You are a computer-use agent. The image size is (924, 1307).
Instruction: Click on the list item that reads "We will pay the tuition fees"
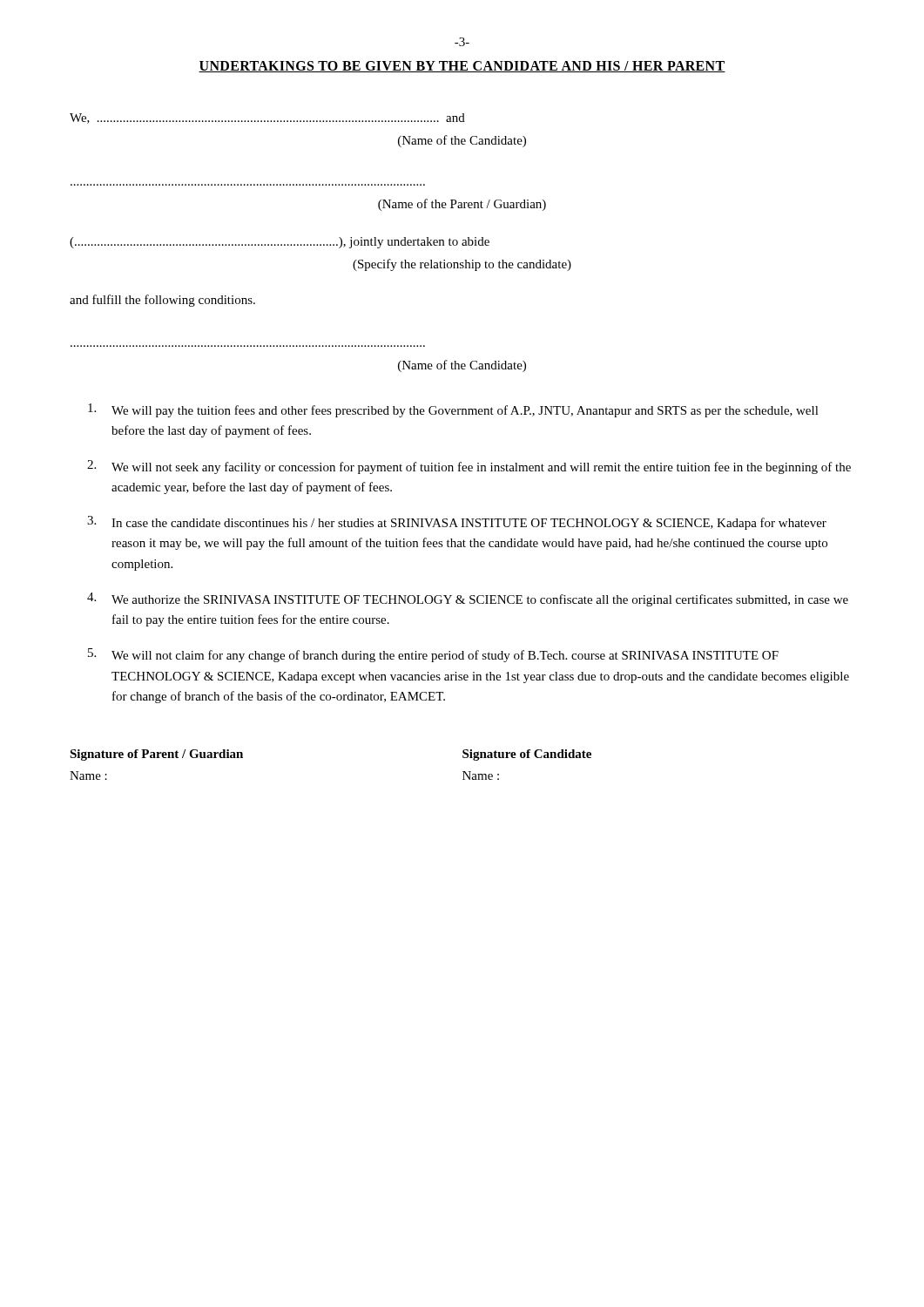pos(471,421)
